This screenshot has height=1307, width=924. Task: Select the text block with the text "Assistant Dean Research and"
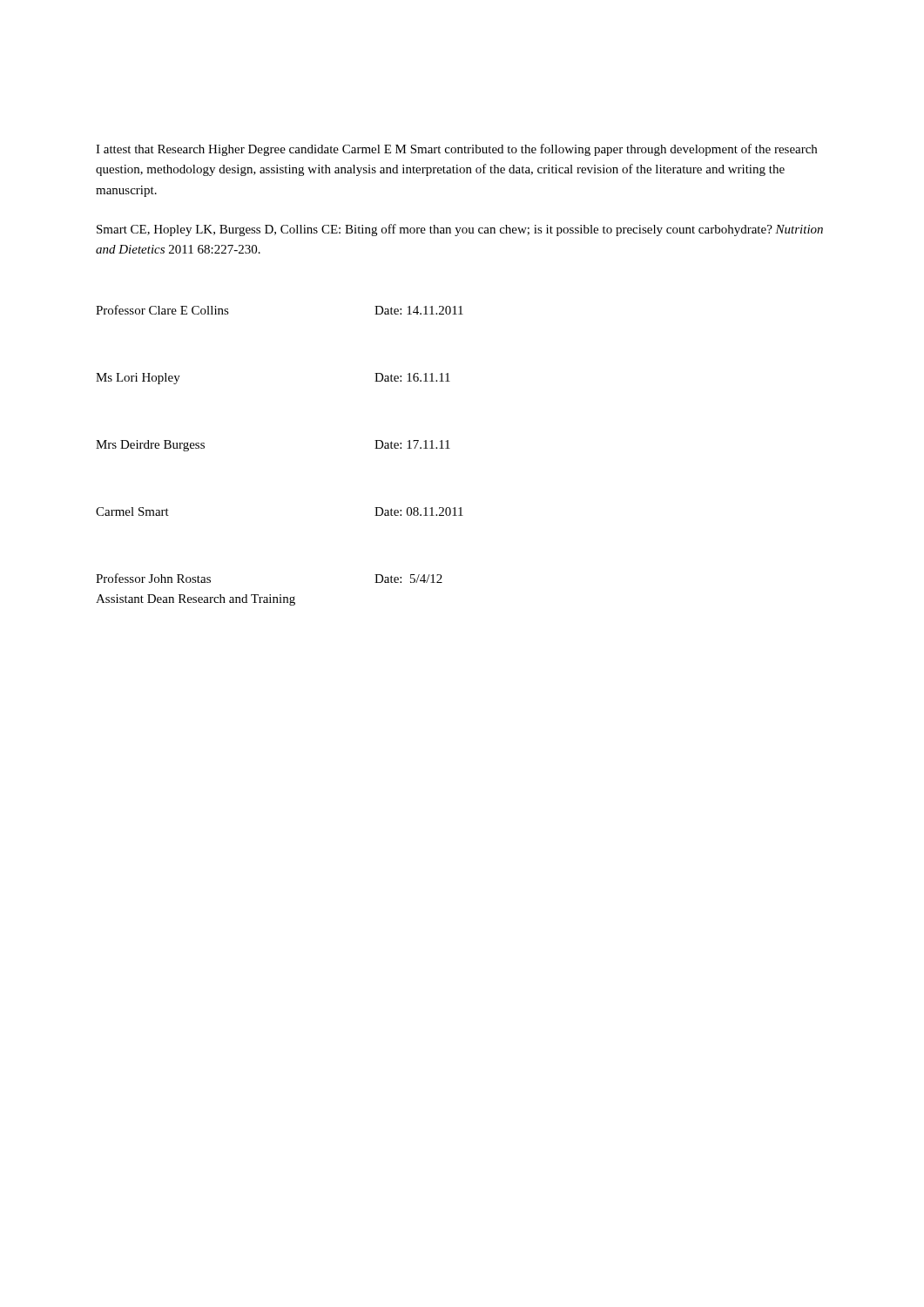(196, 599)
